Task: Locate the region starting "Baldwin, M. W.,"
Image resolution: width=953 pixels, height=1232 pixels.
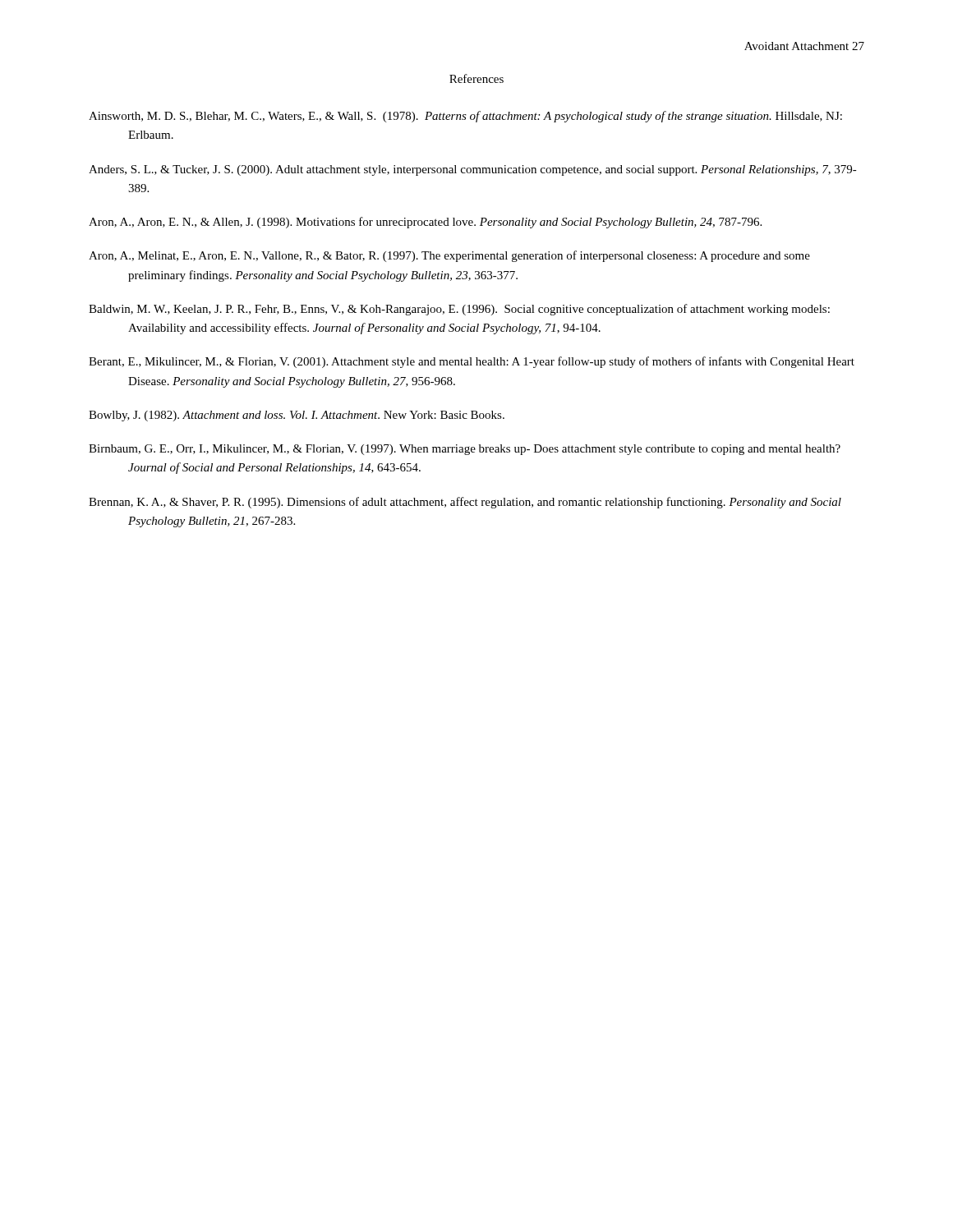Action: [x=460, y=318]
